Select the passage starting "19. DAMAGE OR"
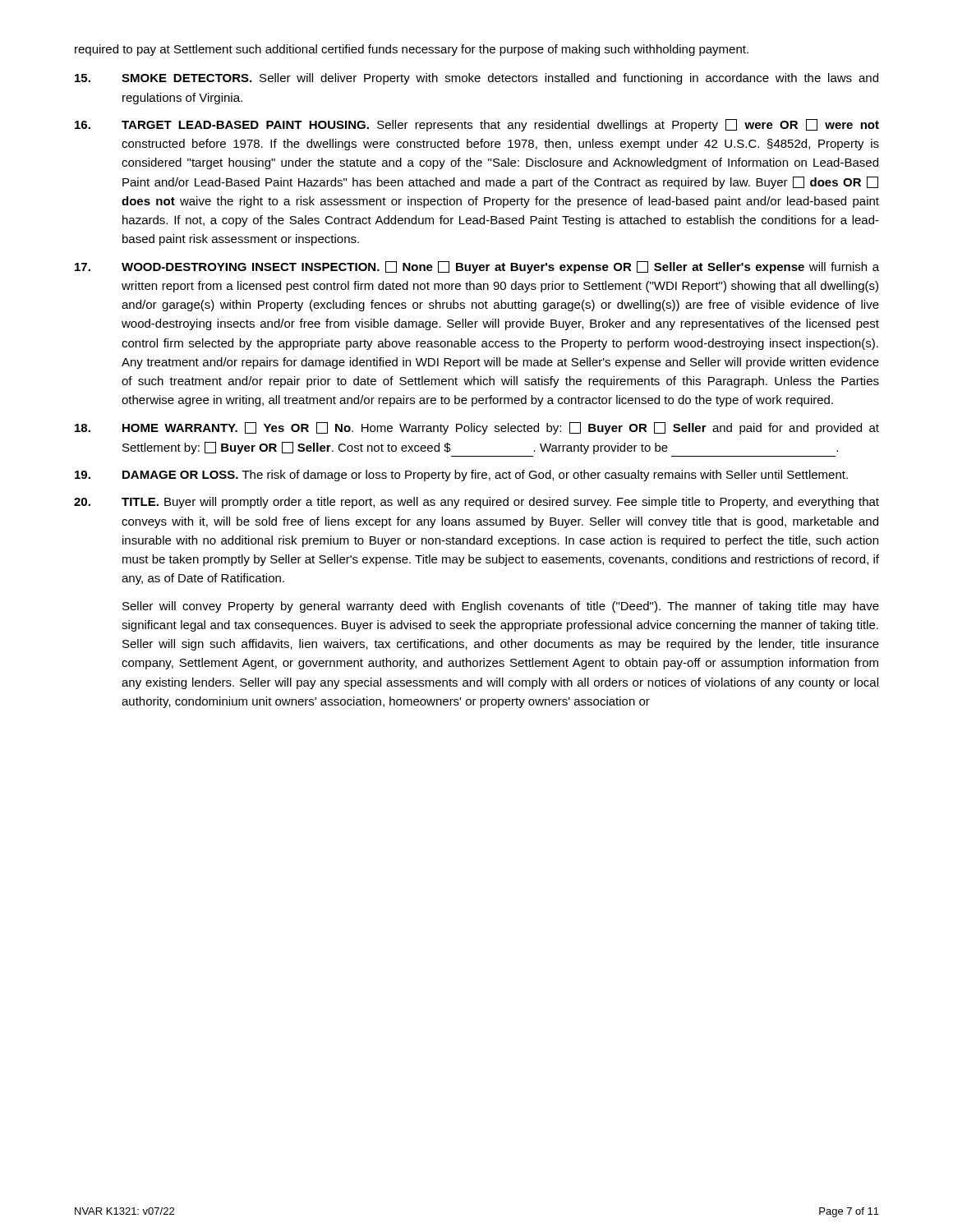Screen dimensions: 1232x953 pyautogui.click(x=476, y=474)
